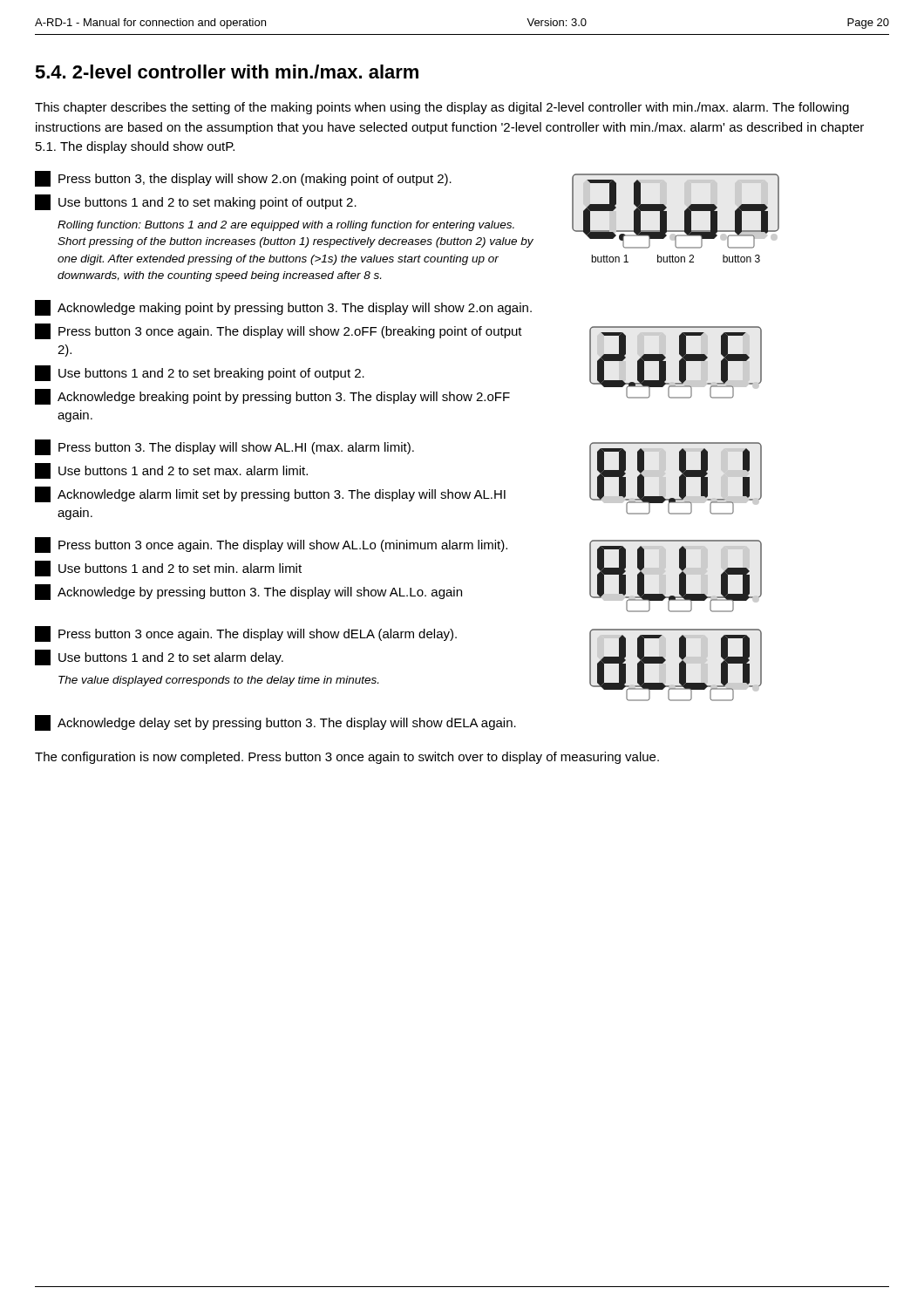Point to the block beginning "Press button 3, the"
This screenshot has width=924, height=1308.
(288, 178)
